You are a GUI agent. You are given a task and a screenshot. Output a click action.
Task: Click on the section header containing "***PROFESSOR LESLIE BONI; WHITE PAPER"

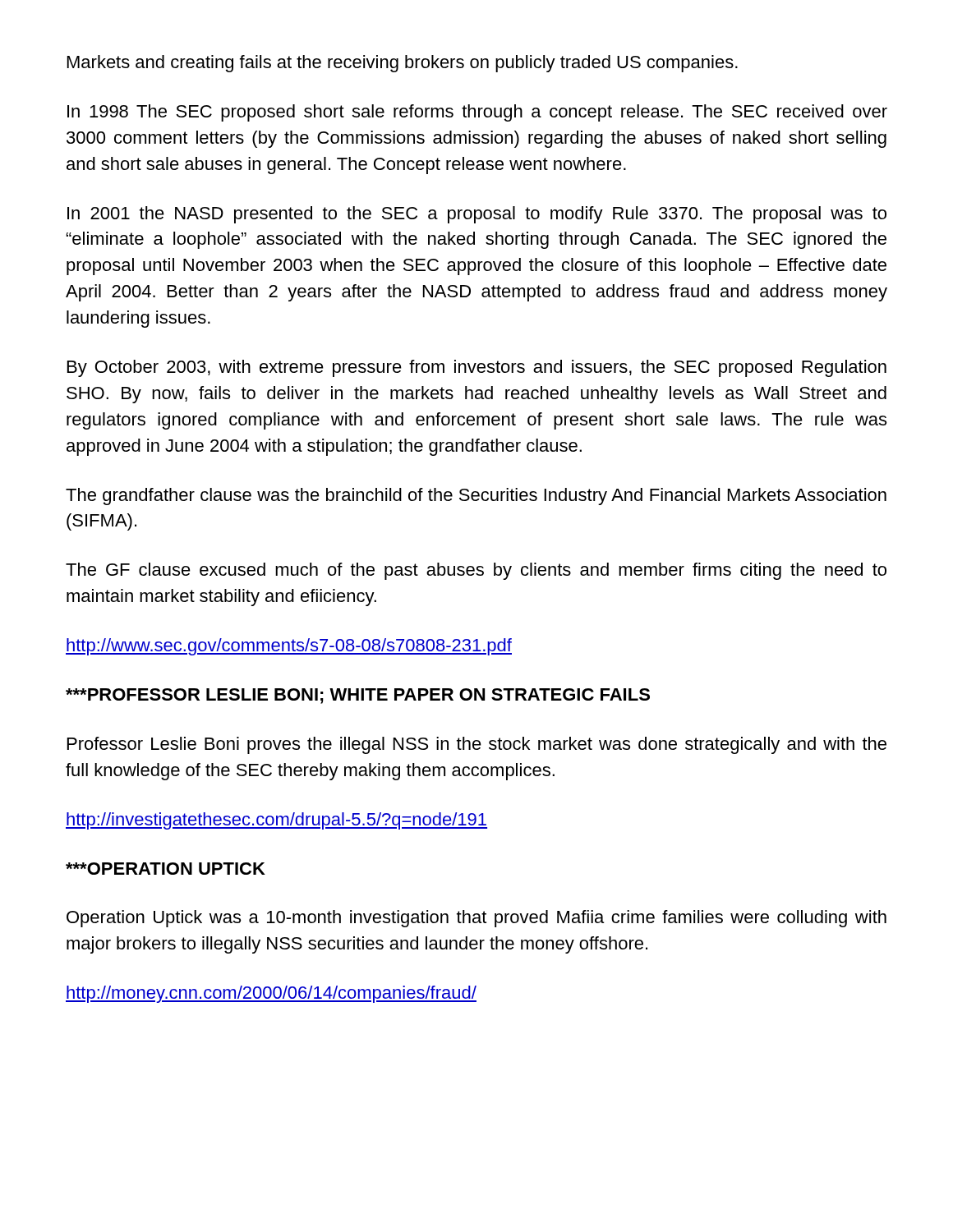tap(358, 694)
